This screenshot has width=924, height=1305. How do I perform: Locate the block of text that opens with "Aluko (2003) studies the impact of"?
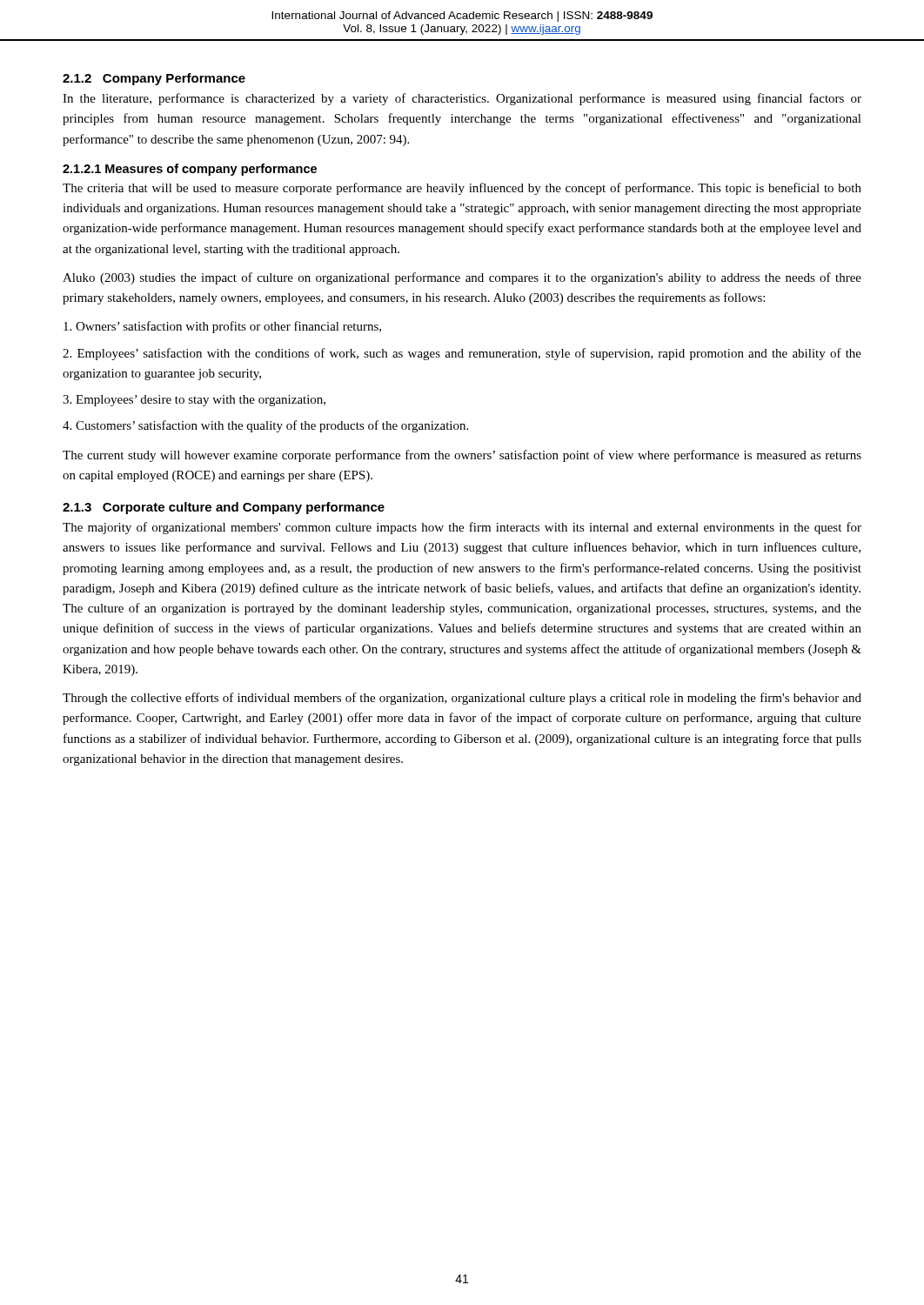coord(462,287)
